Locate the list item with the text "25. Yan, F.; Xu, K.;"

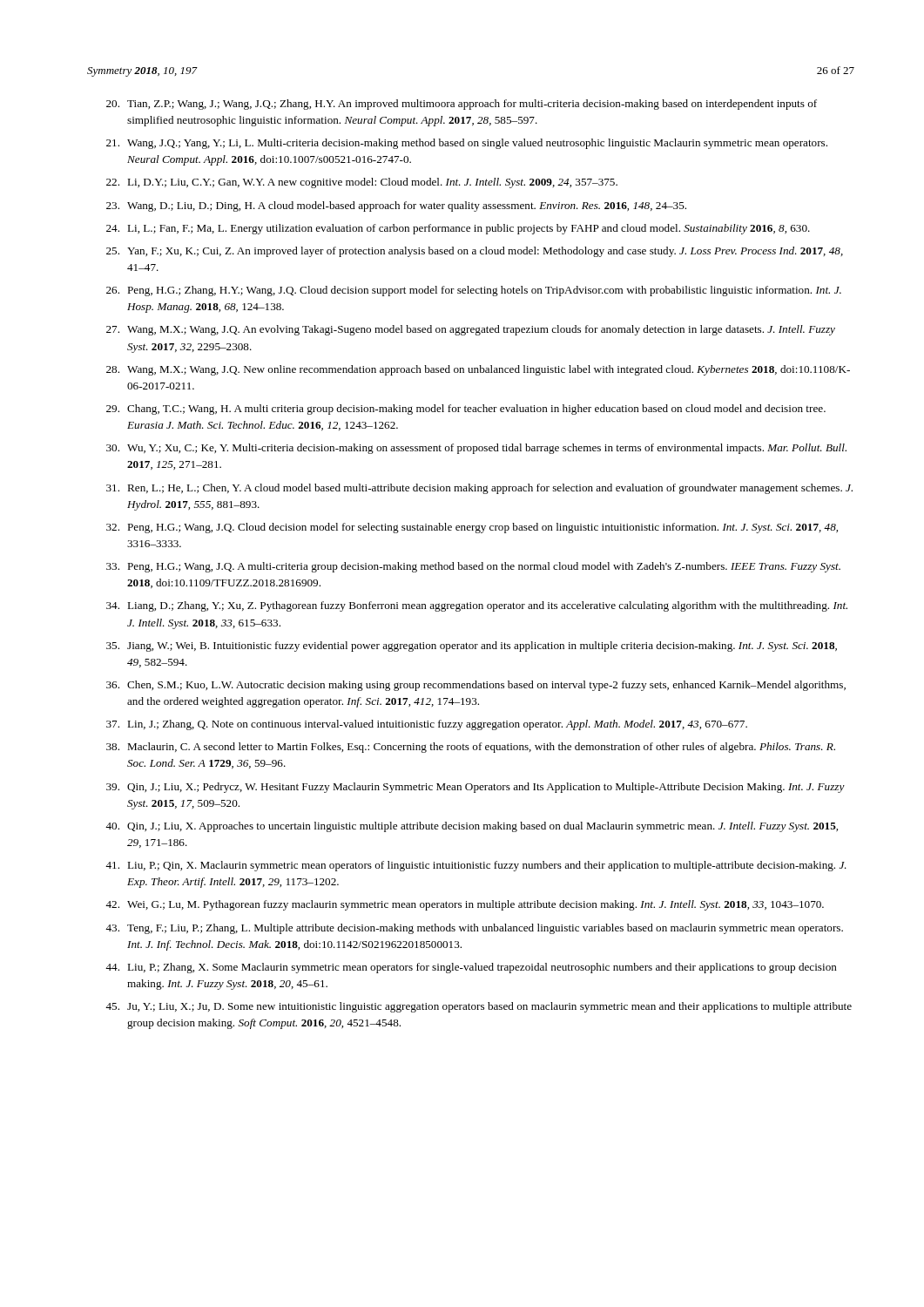click(471, 259)
